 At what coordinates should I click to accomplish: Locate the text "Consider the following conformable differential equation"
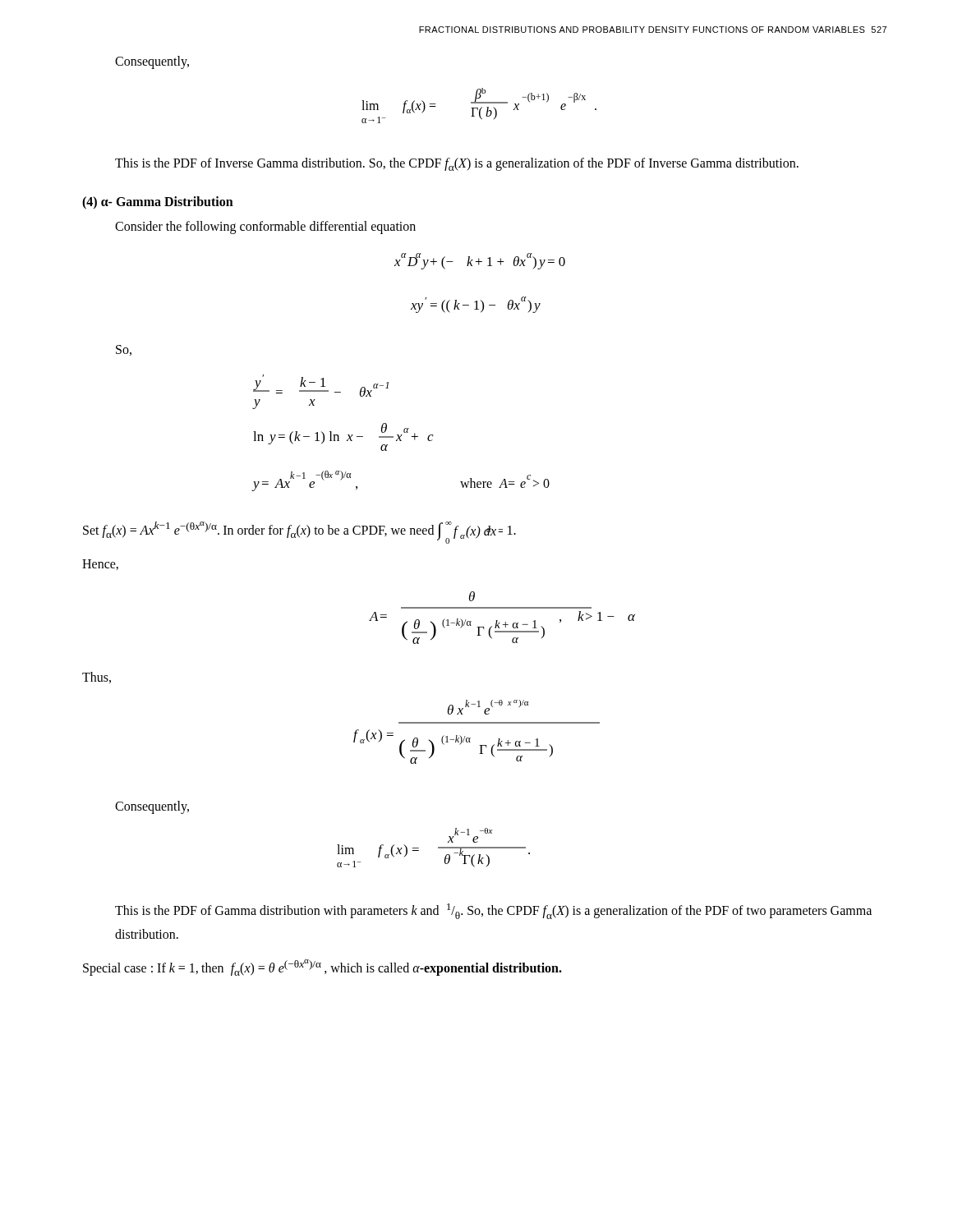[265, 226]
